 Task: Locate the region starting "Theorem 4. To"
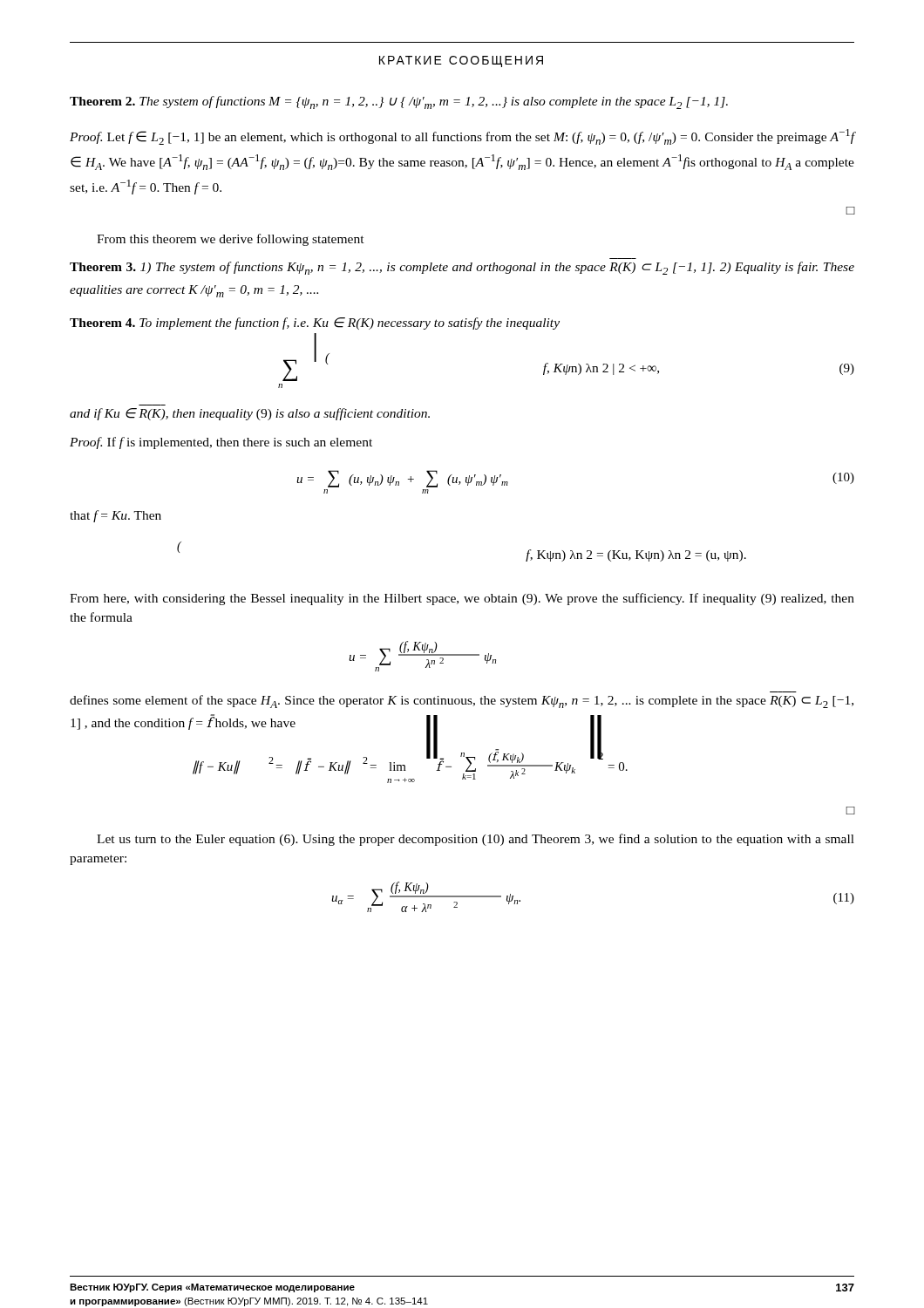coord(462,323)
